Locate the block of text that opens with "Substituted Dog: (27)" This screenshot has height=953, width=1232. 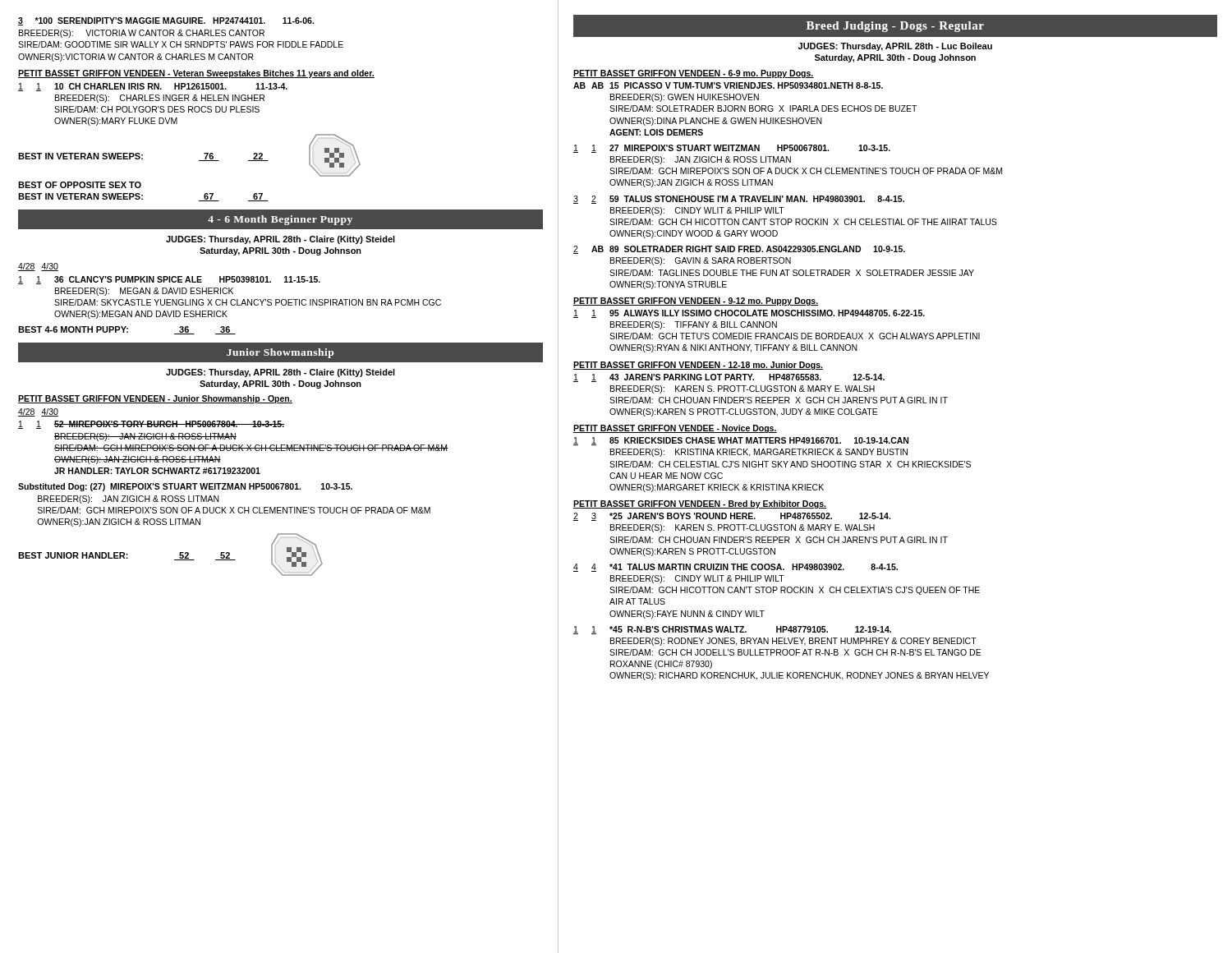tap(224, 504)
